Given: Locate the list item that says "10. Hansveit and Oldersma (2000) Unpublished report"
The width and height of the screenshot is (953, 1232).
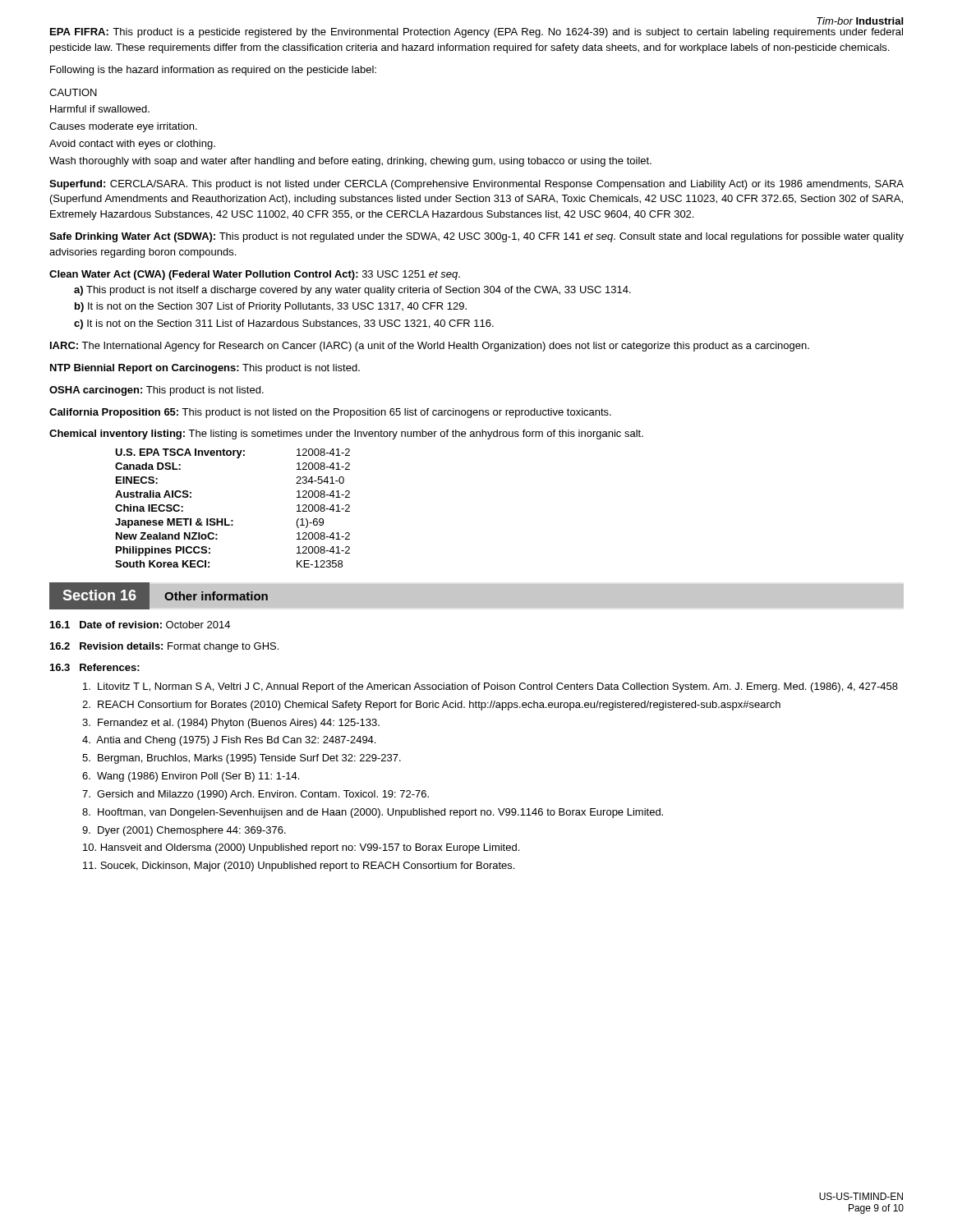Looking at the screenshot, I should 301,848.
